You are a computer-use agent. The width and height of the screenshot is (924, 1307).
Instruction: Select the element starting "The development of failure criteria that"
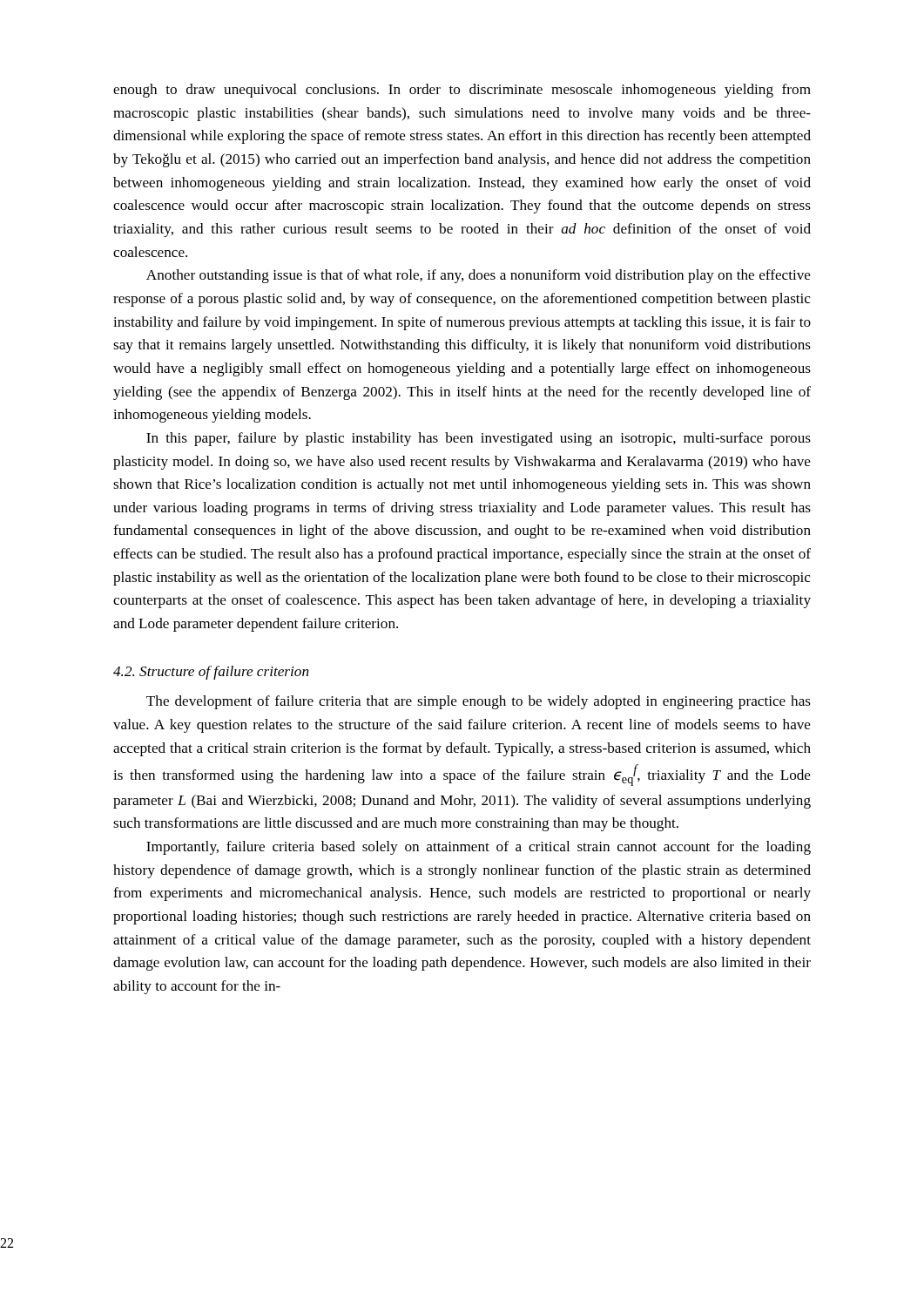462,763
